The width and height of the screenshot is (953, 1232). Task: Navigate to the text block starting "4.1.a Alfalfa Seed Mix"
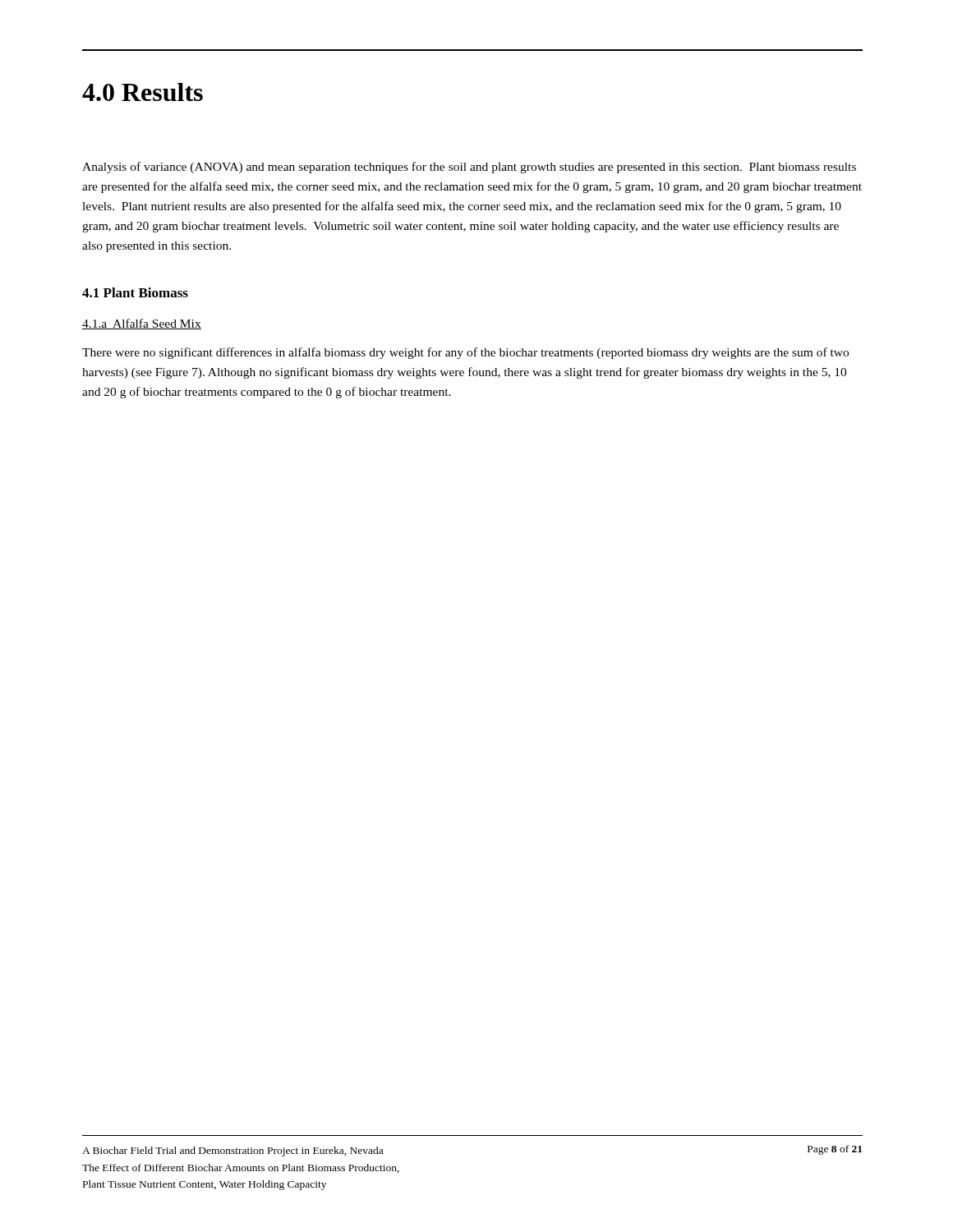pyautogui.click(x=142, y=323)
